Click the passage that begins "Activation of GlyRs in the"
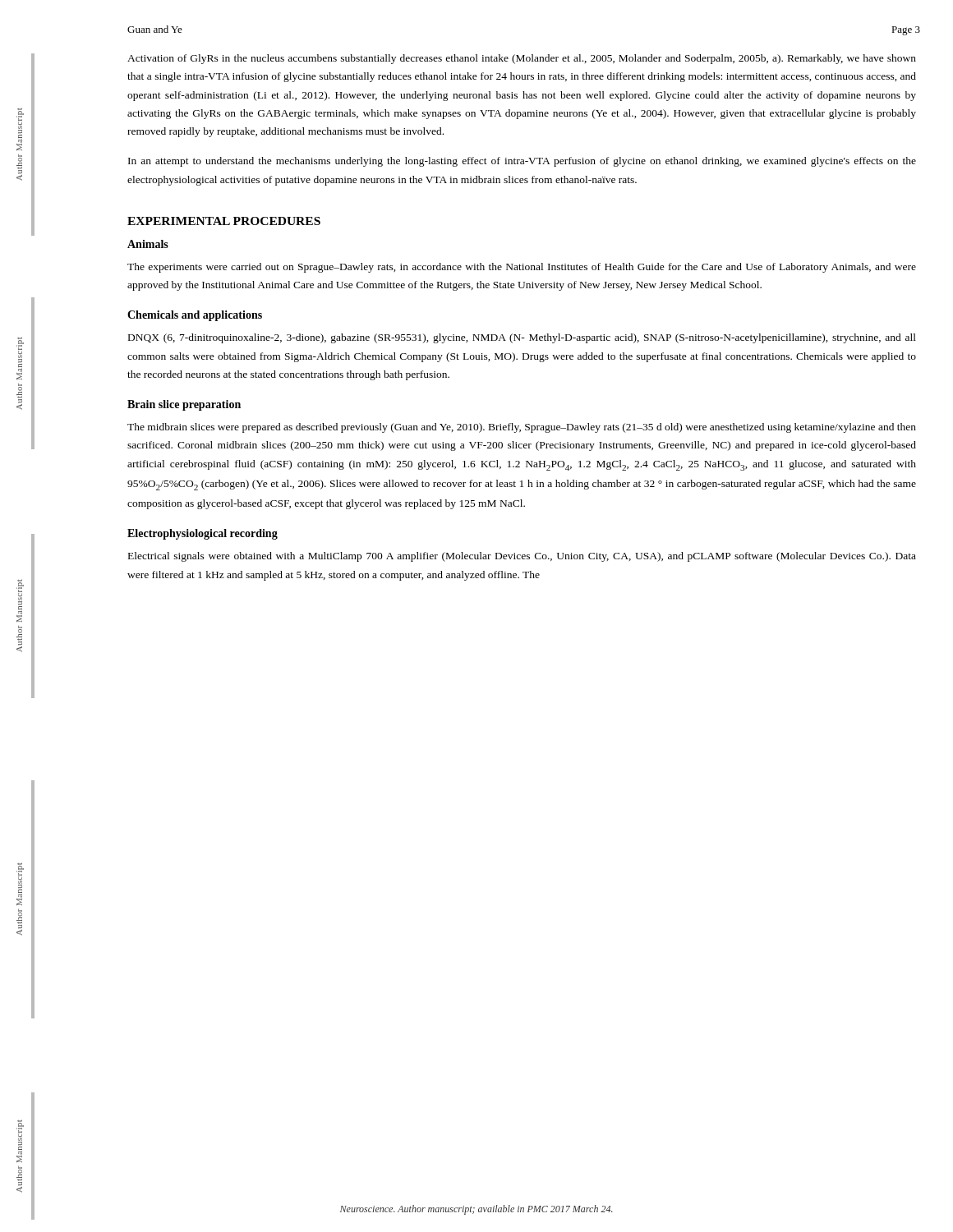Image resolution: width=953 pixels, height=1232 pixels. [522, 94]
